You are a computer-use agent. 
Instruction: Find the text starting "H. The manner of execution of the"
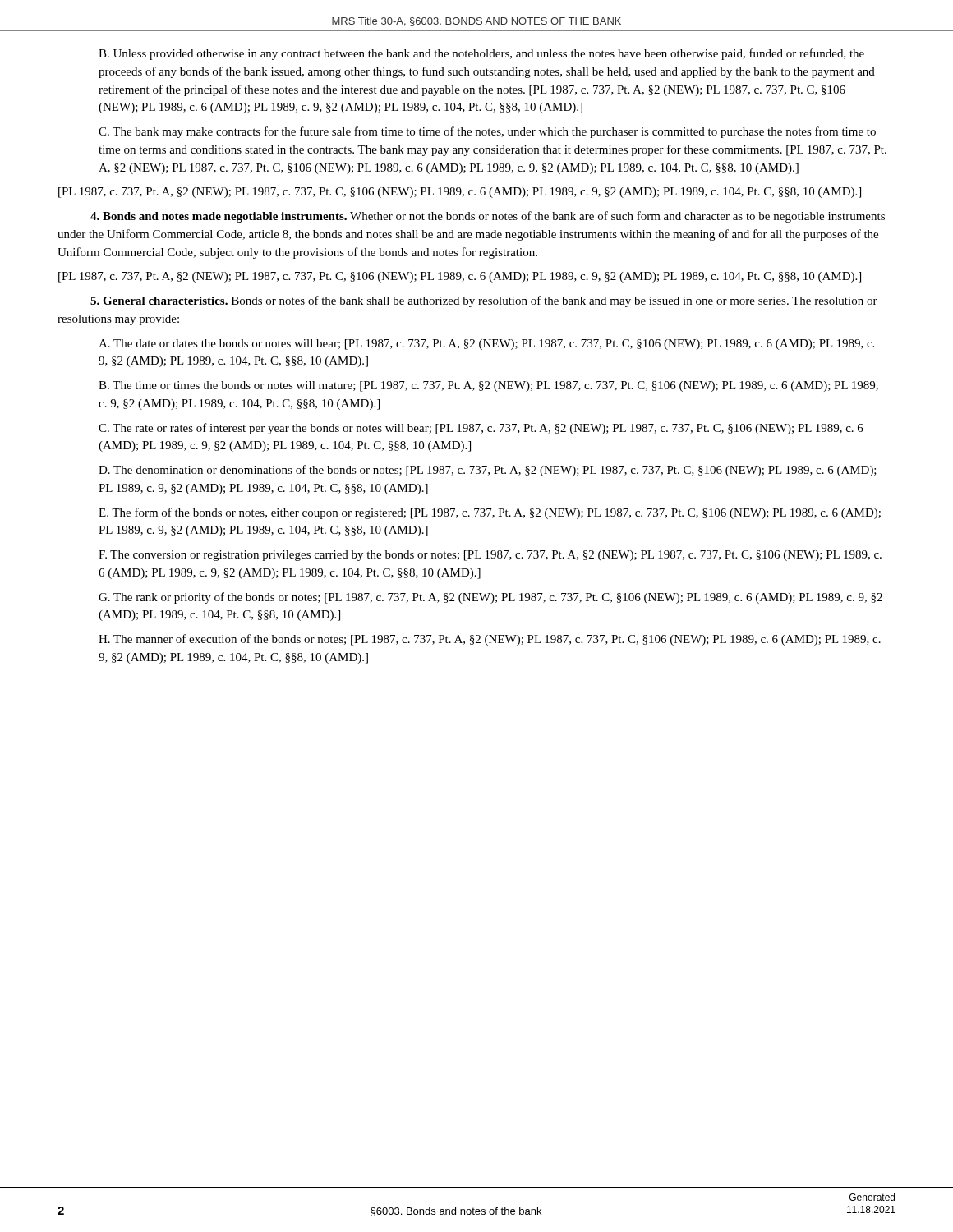[x=493, y=649]
